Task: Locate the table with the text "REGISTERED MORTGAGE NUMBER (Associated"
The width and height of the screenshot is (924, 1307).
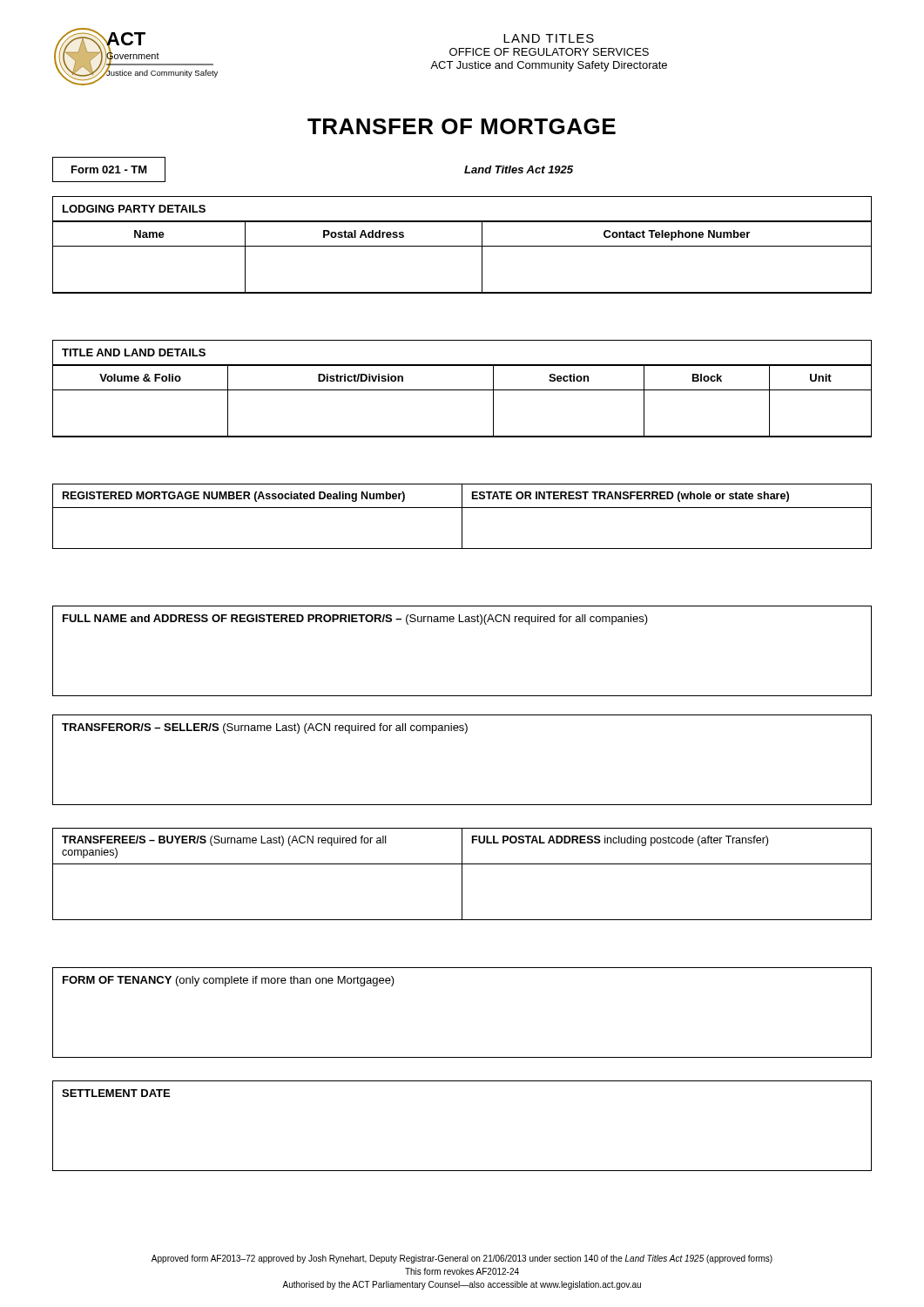Action: [x=462, y=516]
